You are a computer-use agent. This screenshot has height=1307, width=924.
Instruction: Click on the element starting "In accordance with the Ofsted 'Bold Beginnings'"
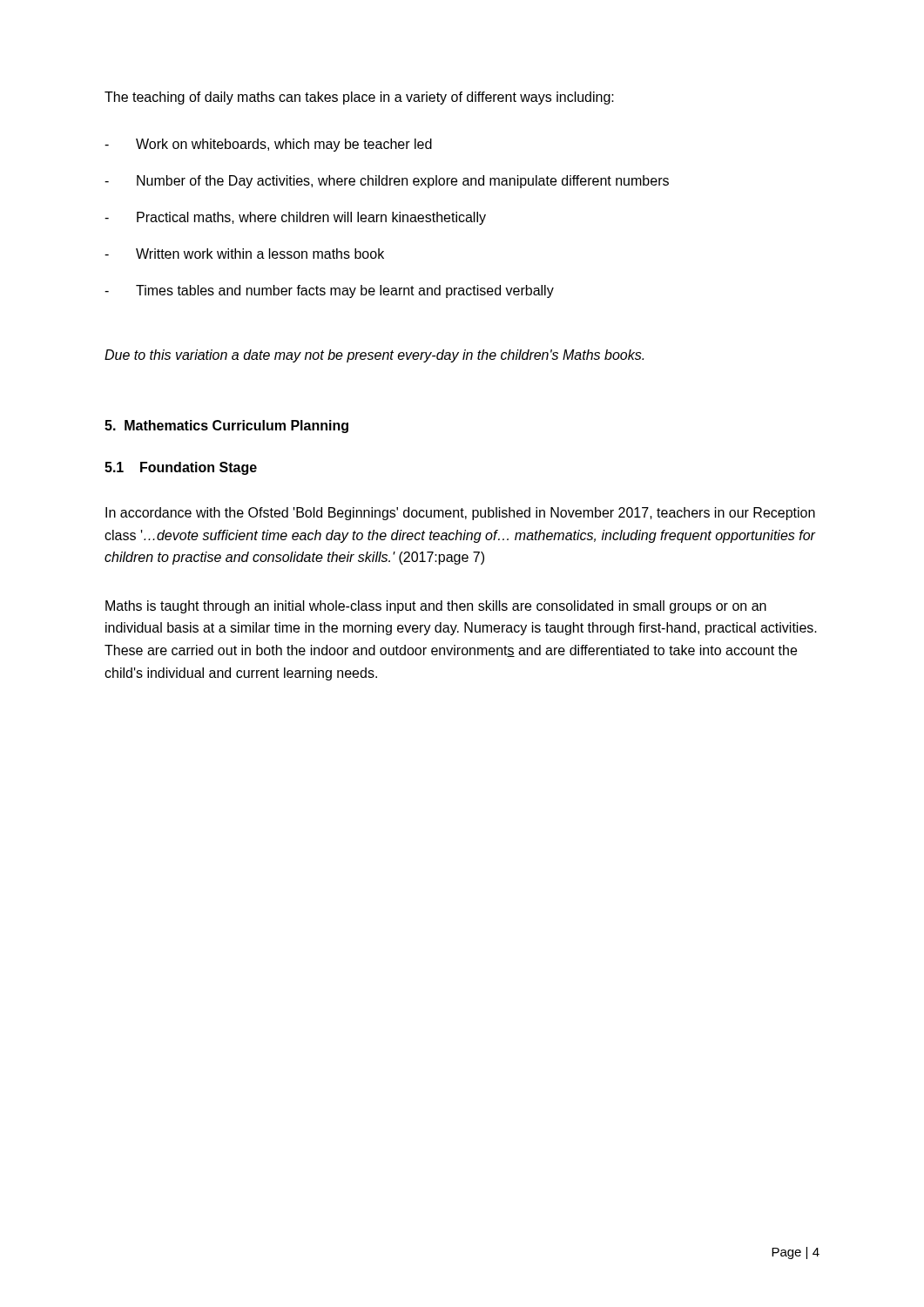pyautogui.click(x=460, y=535)
